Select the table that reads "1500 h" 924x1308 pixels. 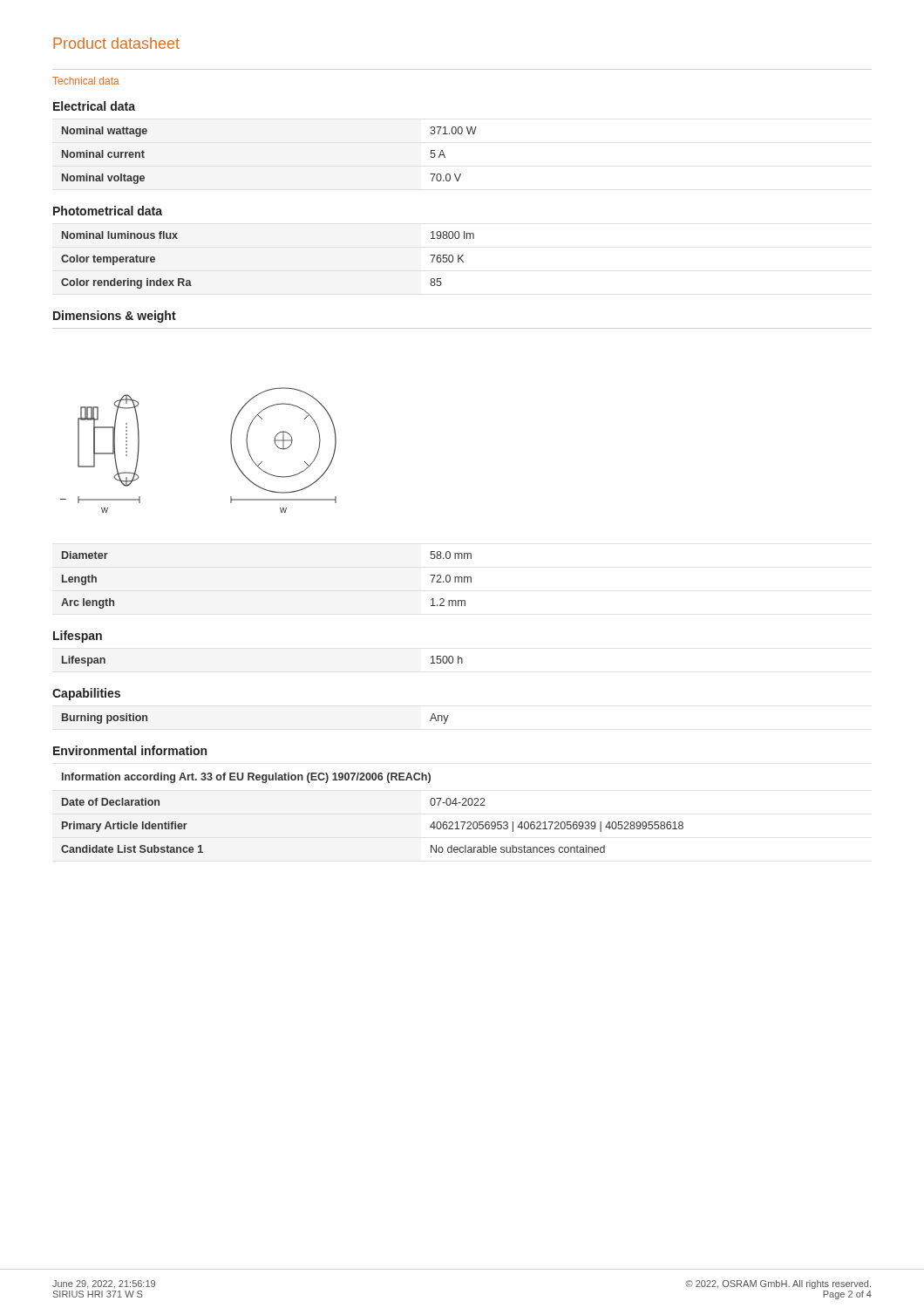tap(462, 660)
